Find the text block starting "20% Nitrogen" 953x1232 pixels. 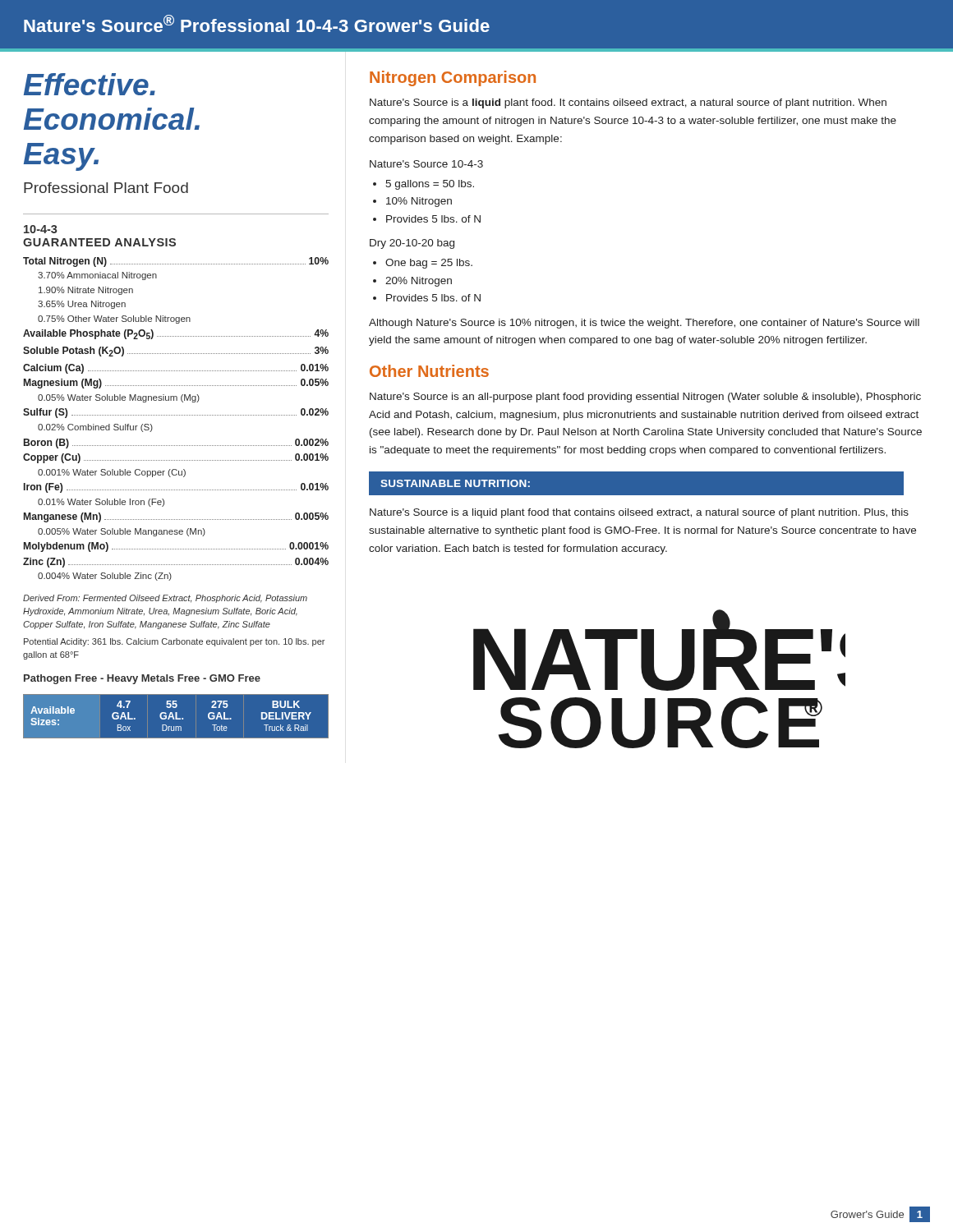click(x=419, y=280)
